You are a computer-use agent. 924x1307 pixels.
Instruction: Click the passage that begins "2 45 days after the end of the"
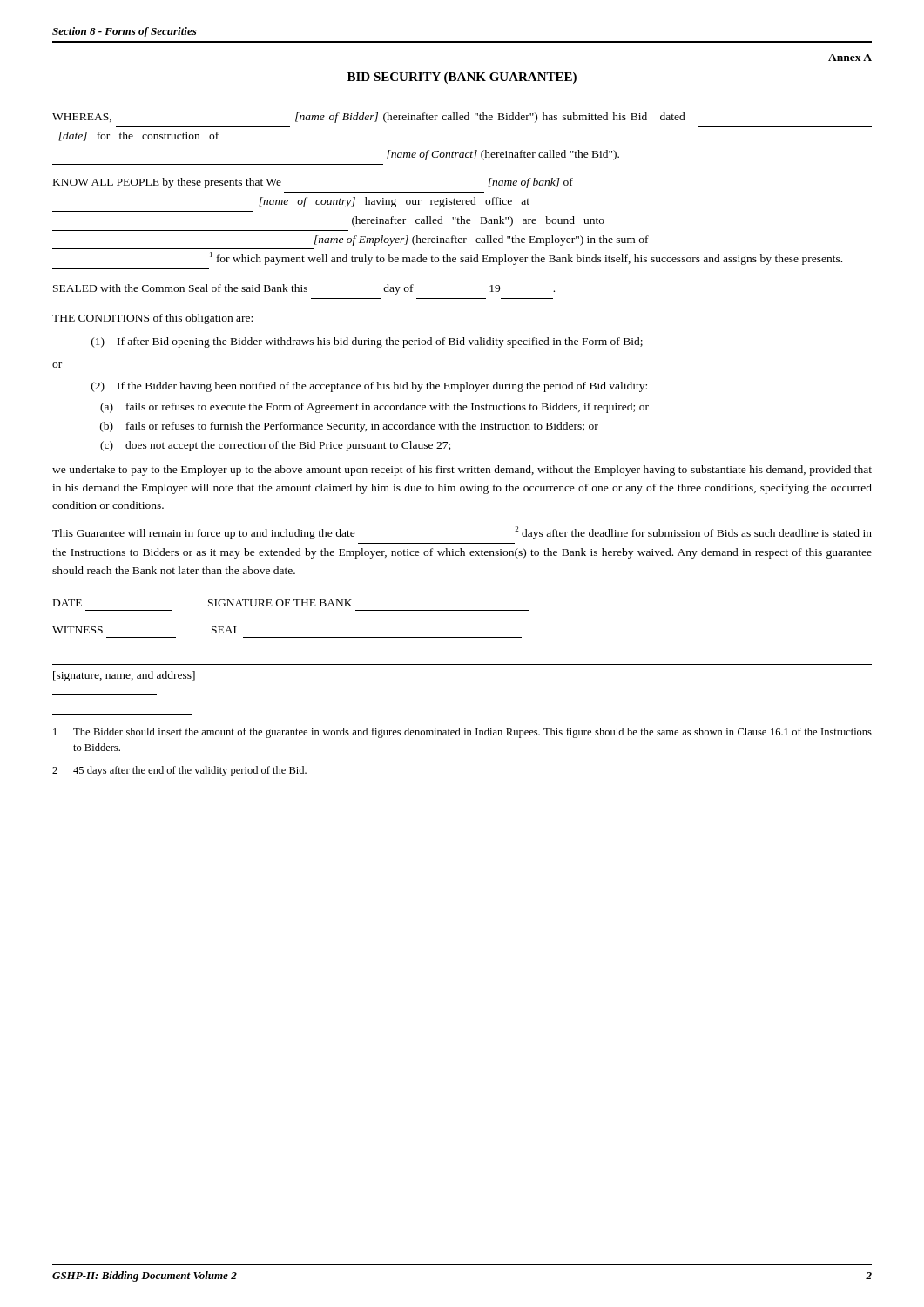tap(180, 770)
